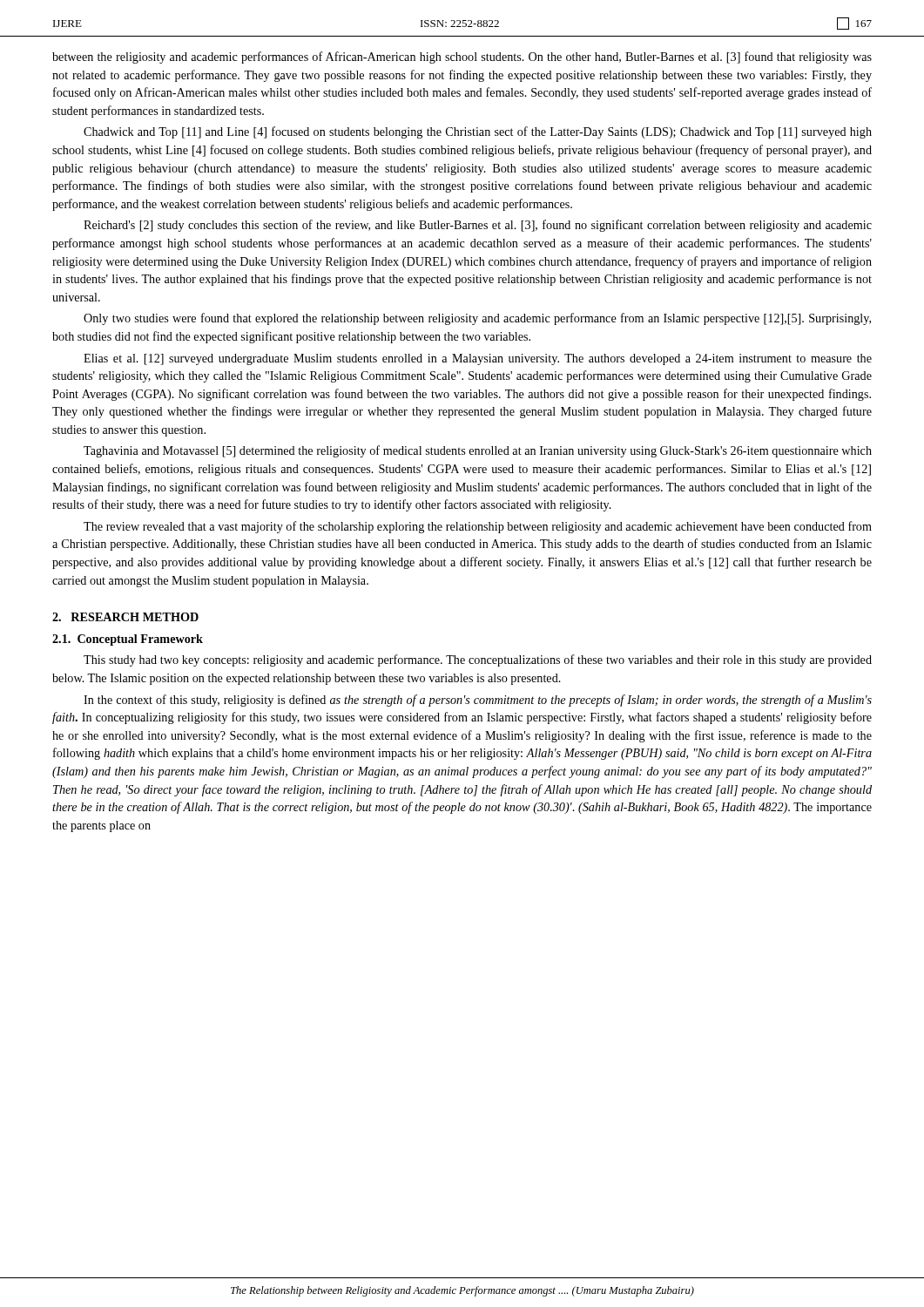Find the block on this page that starts "Taghavinia and Motavassel [5] determined the religiosity of"
The width and height of the screenshot is (924, 1307).
tap(462, 478)
